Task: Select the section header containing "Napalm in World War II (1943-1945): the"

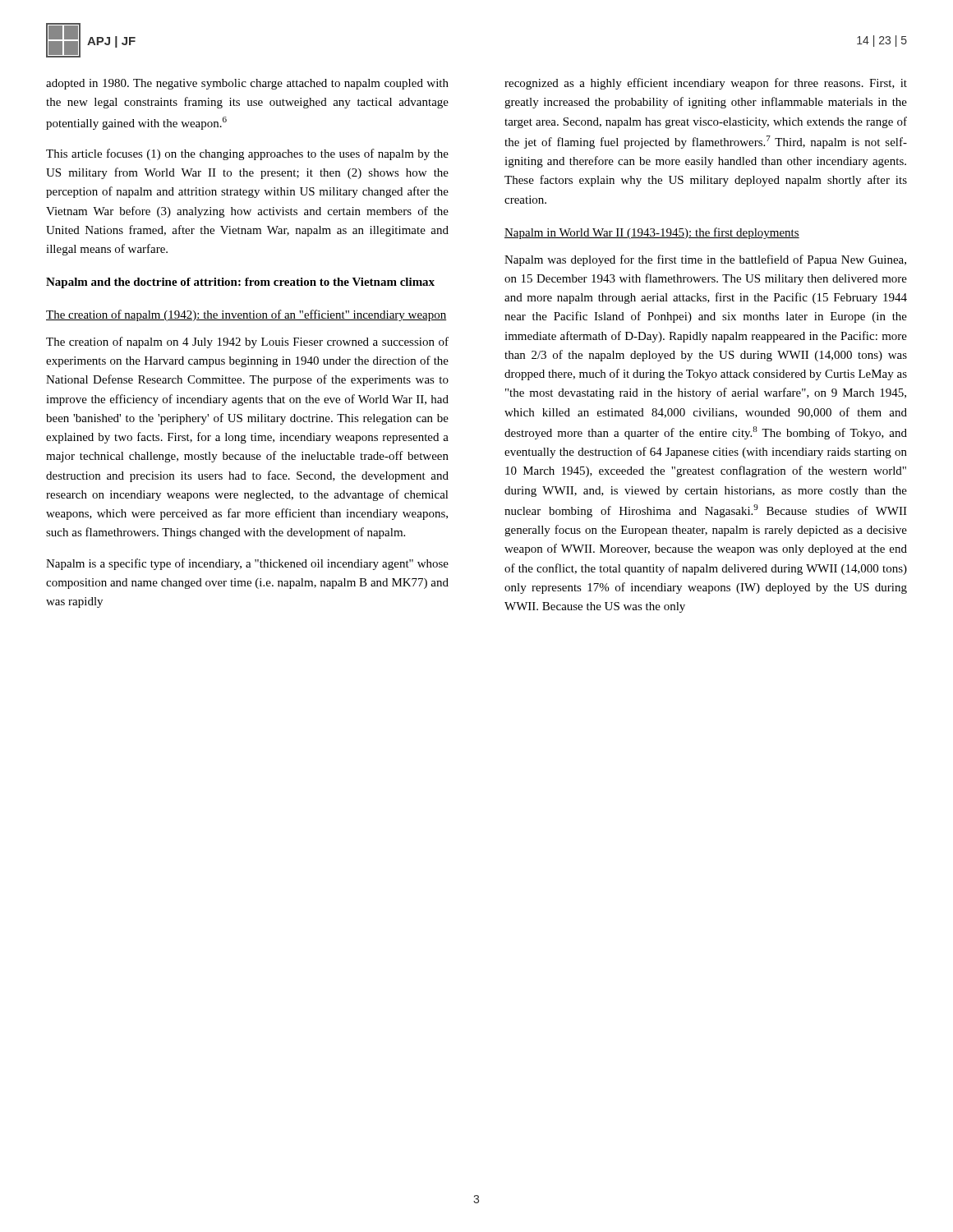Action: (652, 232)
